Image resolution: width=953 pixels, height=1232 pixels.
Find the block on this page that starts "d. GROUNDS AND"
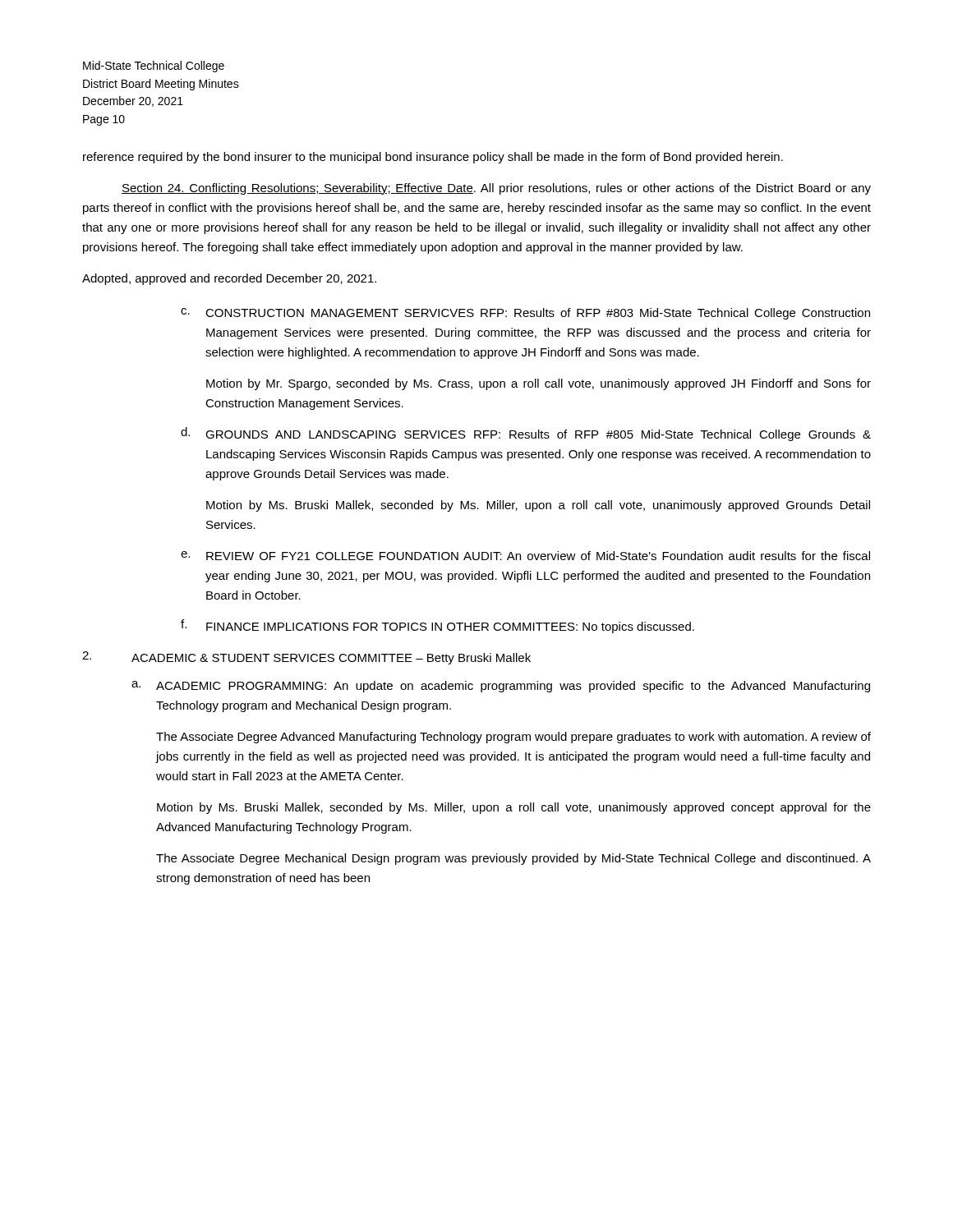(x=526, y=454)
